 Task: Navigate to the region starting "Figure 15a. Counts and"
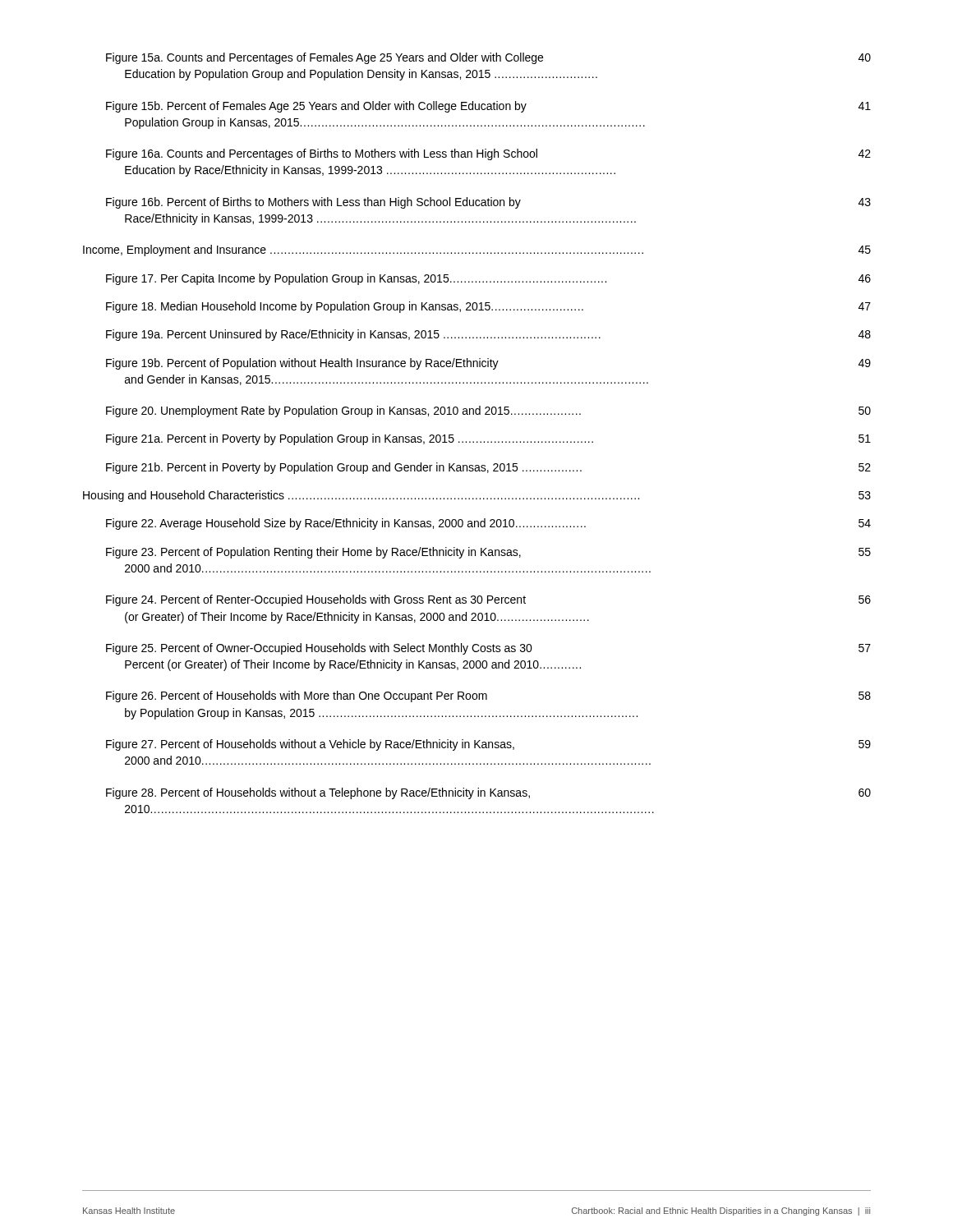pos(488,66)
